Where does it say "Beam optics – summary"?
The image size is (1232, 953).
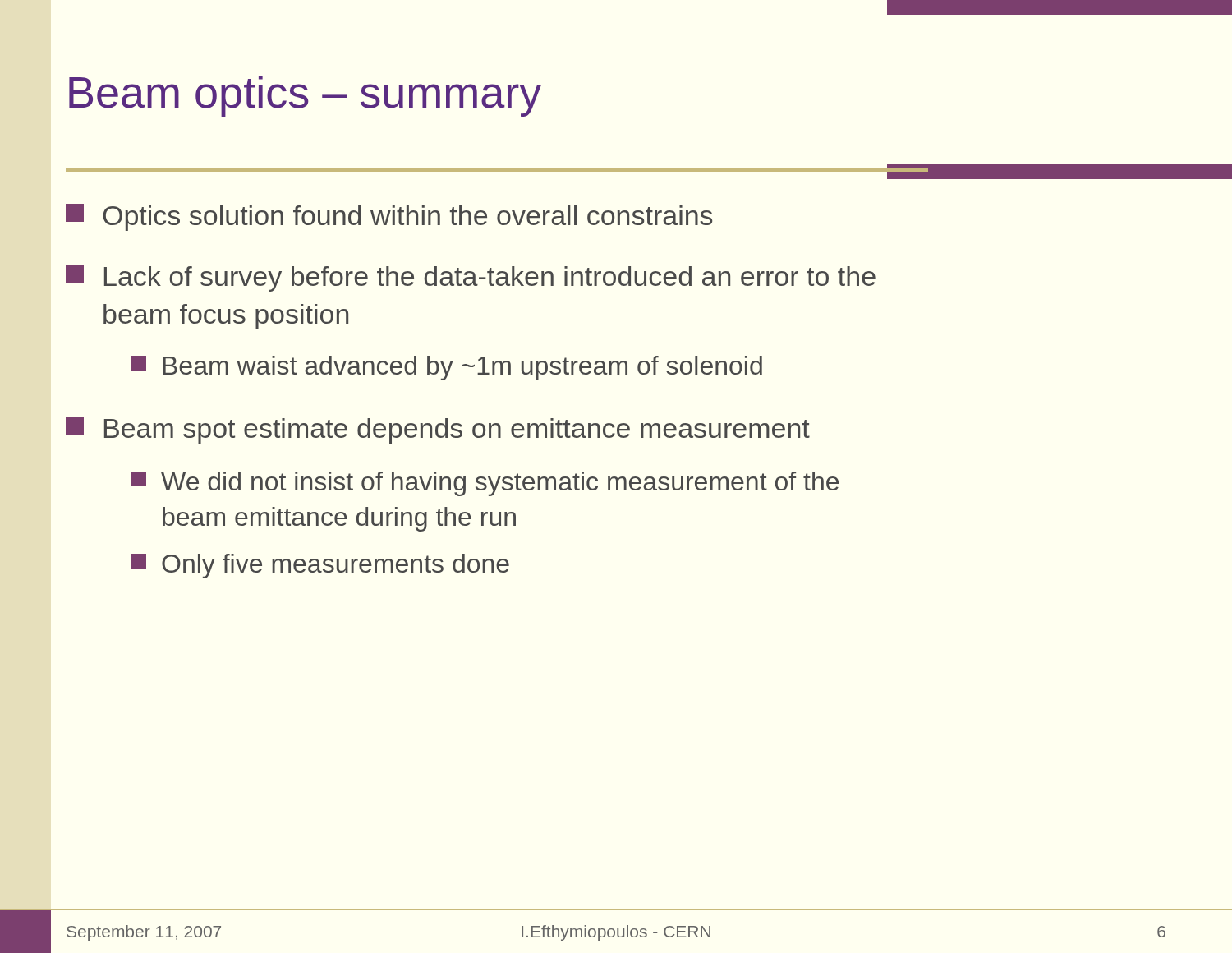tap(304, 92)
